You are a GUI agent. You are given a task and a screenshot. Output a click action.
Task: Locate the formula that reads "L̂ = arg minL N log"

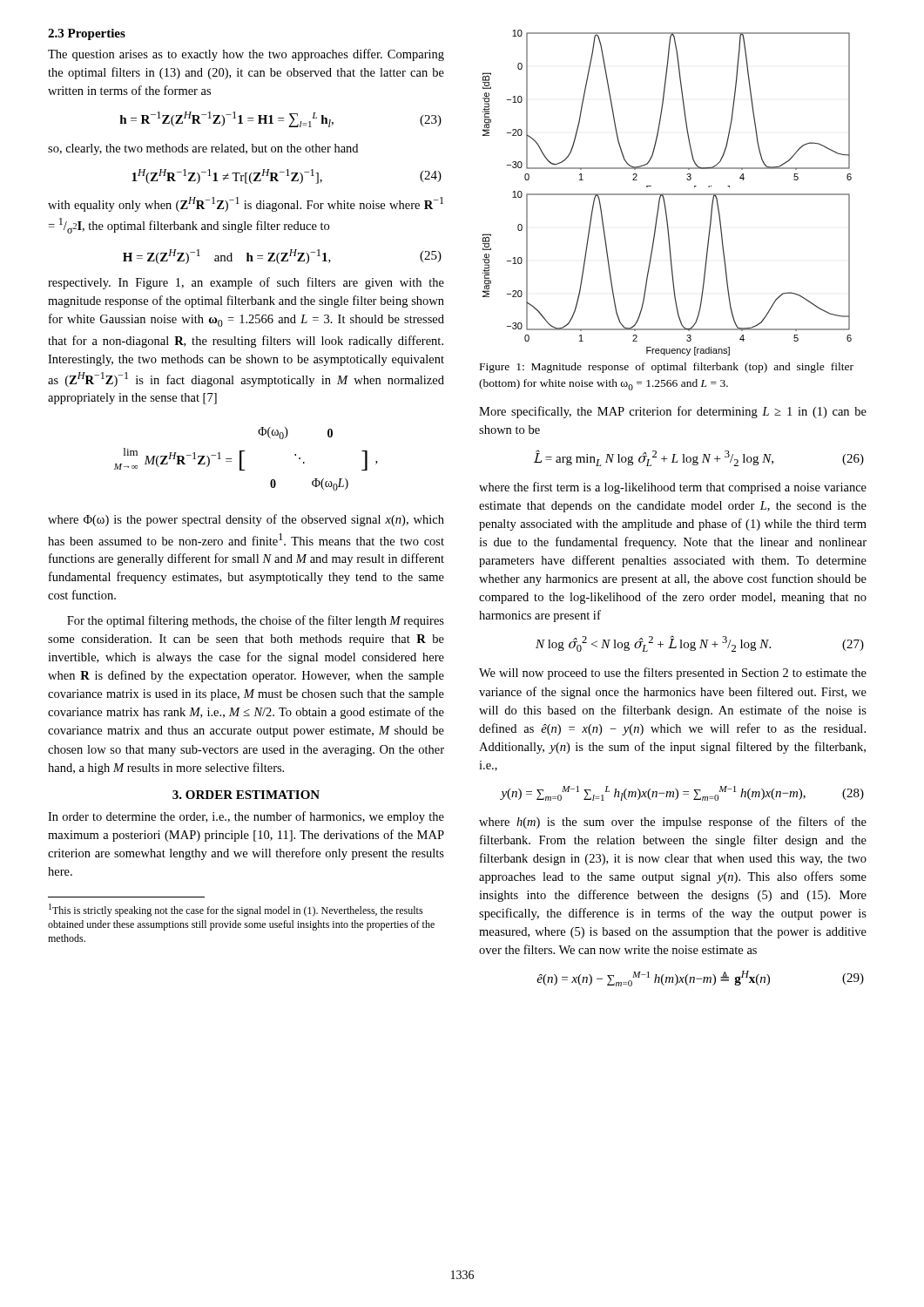click(x=673, y=459)
